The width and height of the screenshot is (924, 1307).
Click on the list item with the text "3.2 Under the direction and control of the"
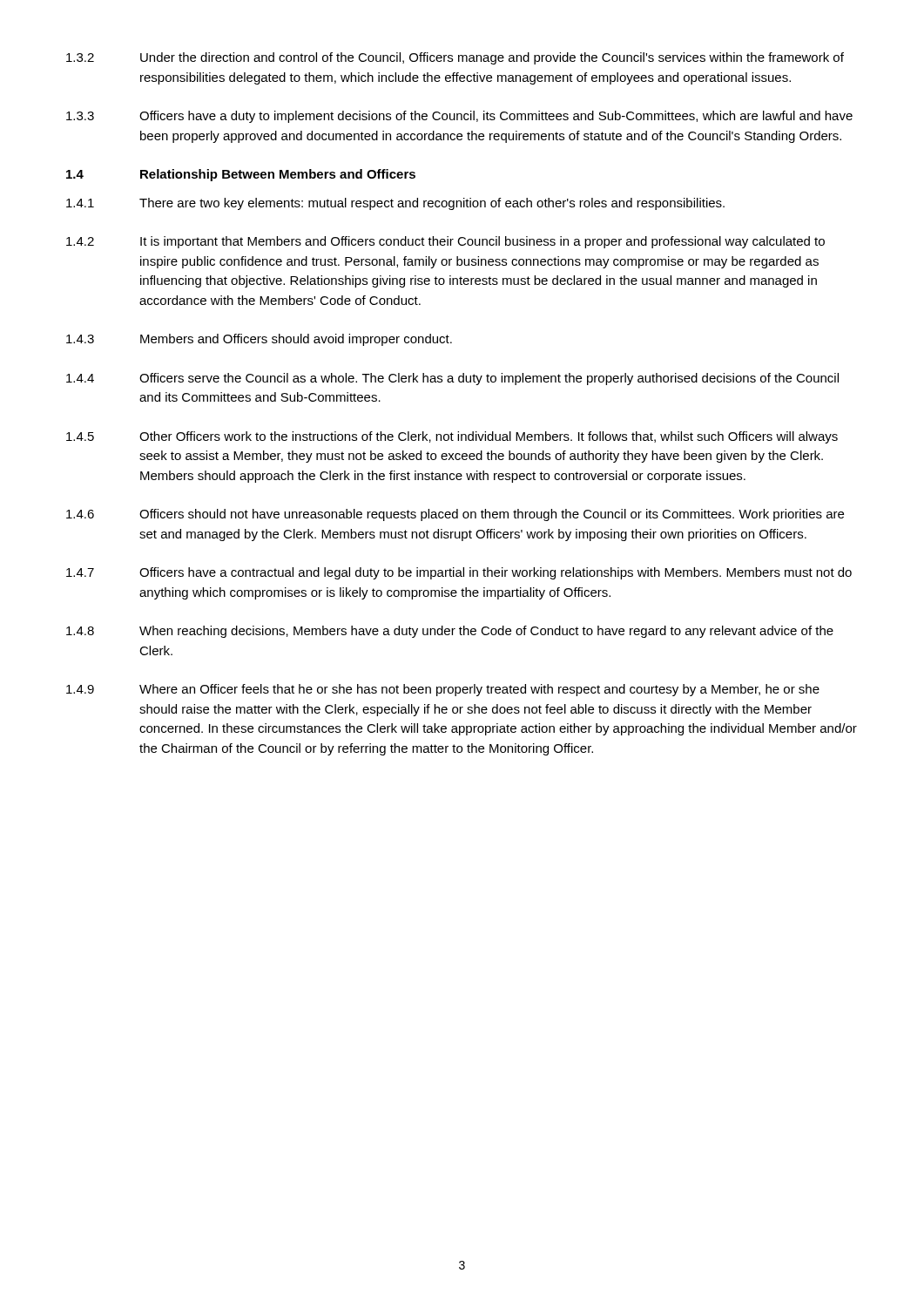462,68
